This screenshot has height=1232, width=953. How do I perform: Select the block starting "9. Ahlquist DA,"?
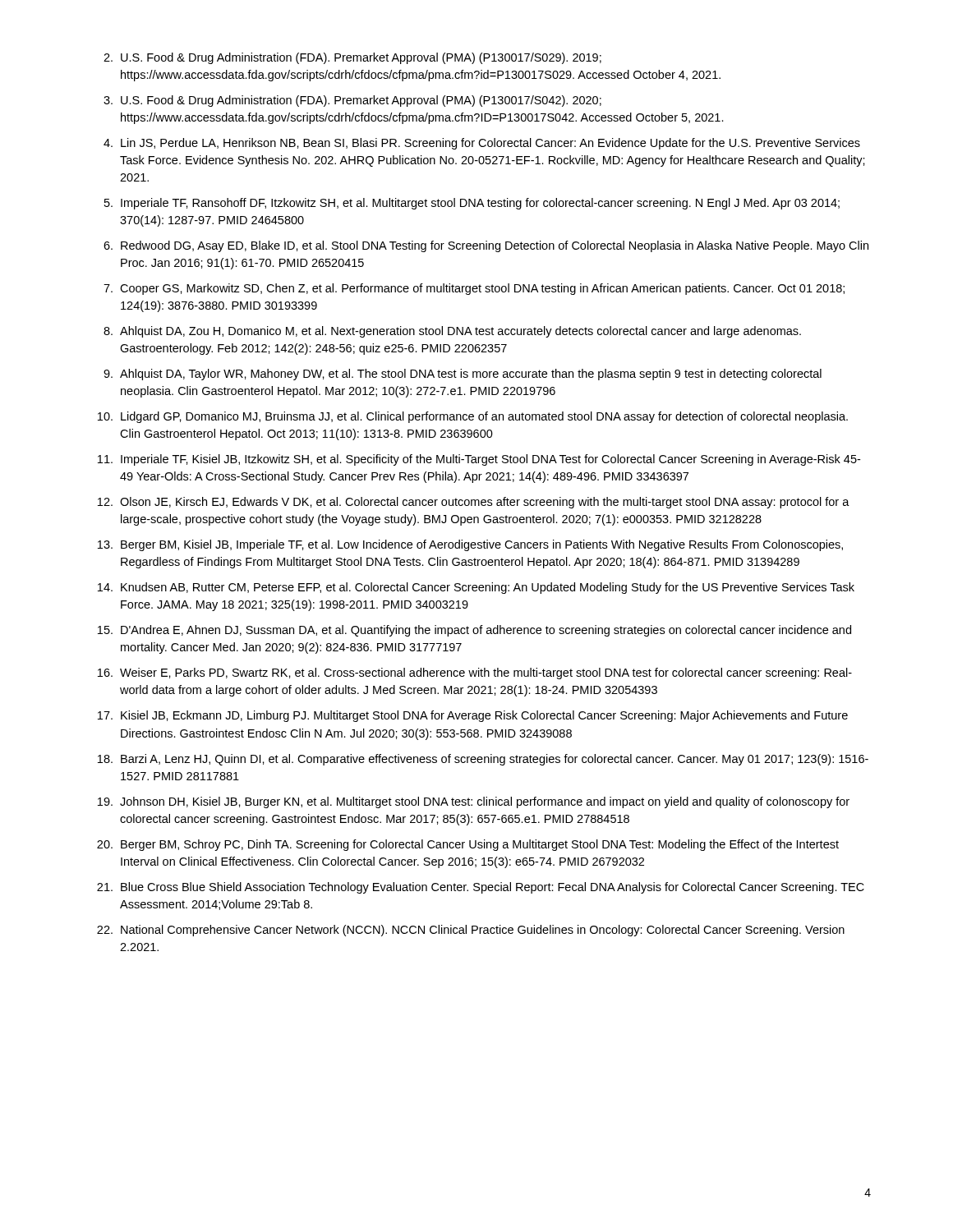point(476,383)
